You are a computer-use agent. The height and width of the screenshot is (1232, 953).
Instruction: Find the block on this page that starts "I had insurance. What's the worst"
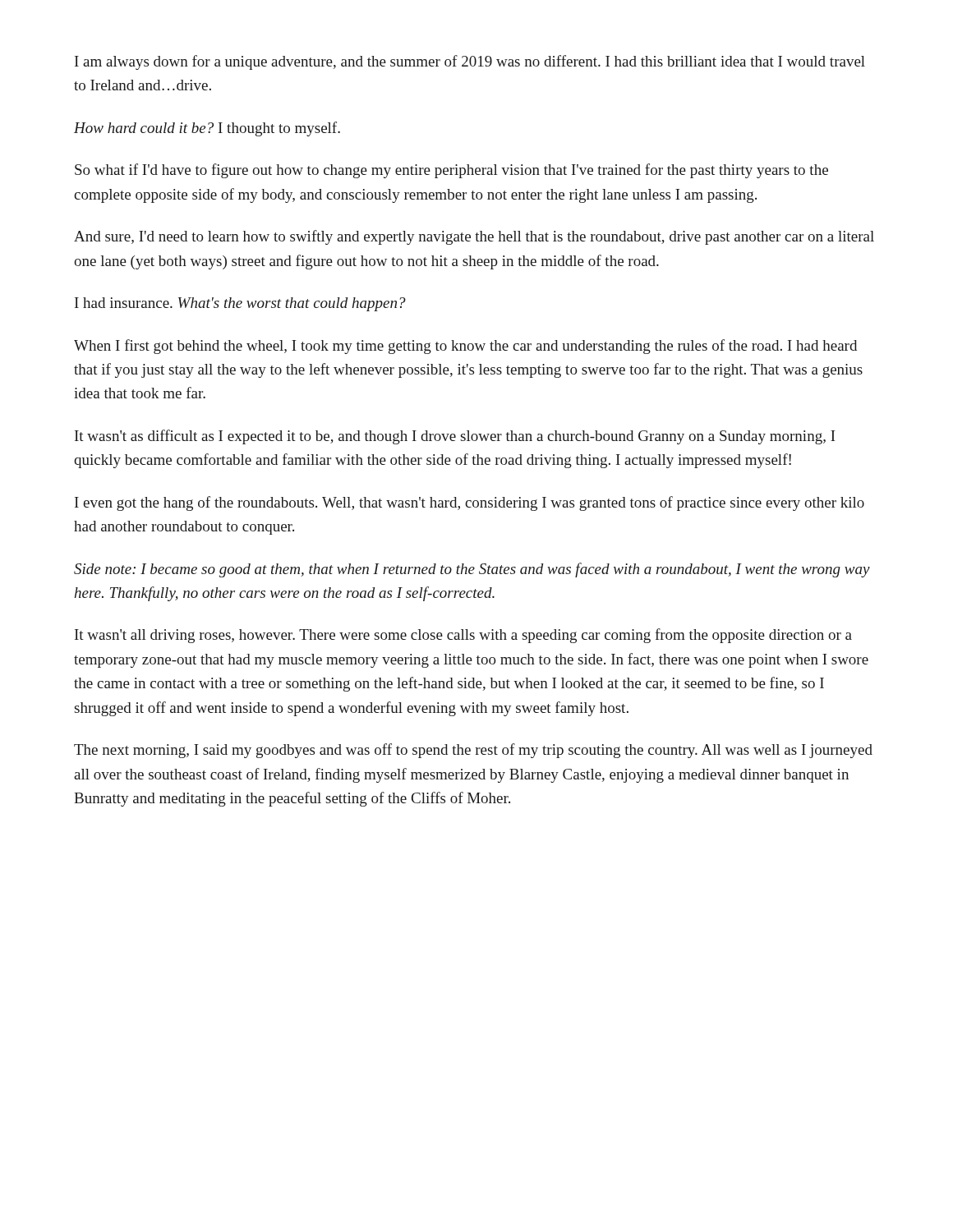point(240,303)
